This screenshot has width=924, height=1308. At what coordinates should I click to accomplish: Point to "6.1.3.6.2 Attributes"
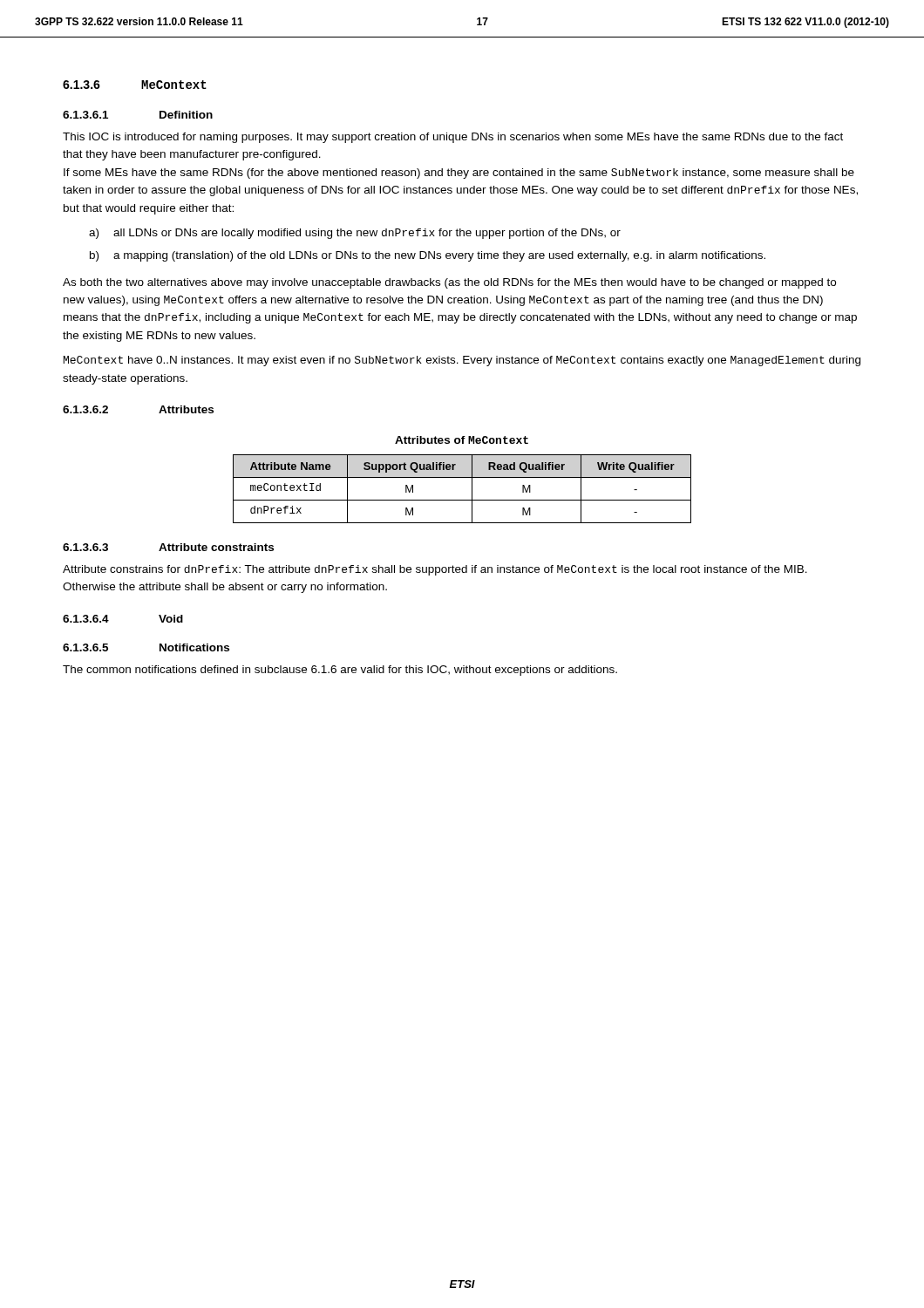point(86,409)
